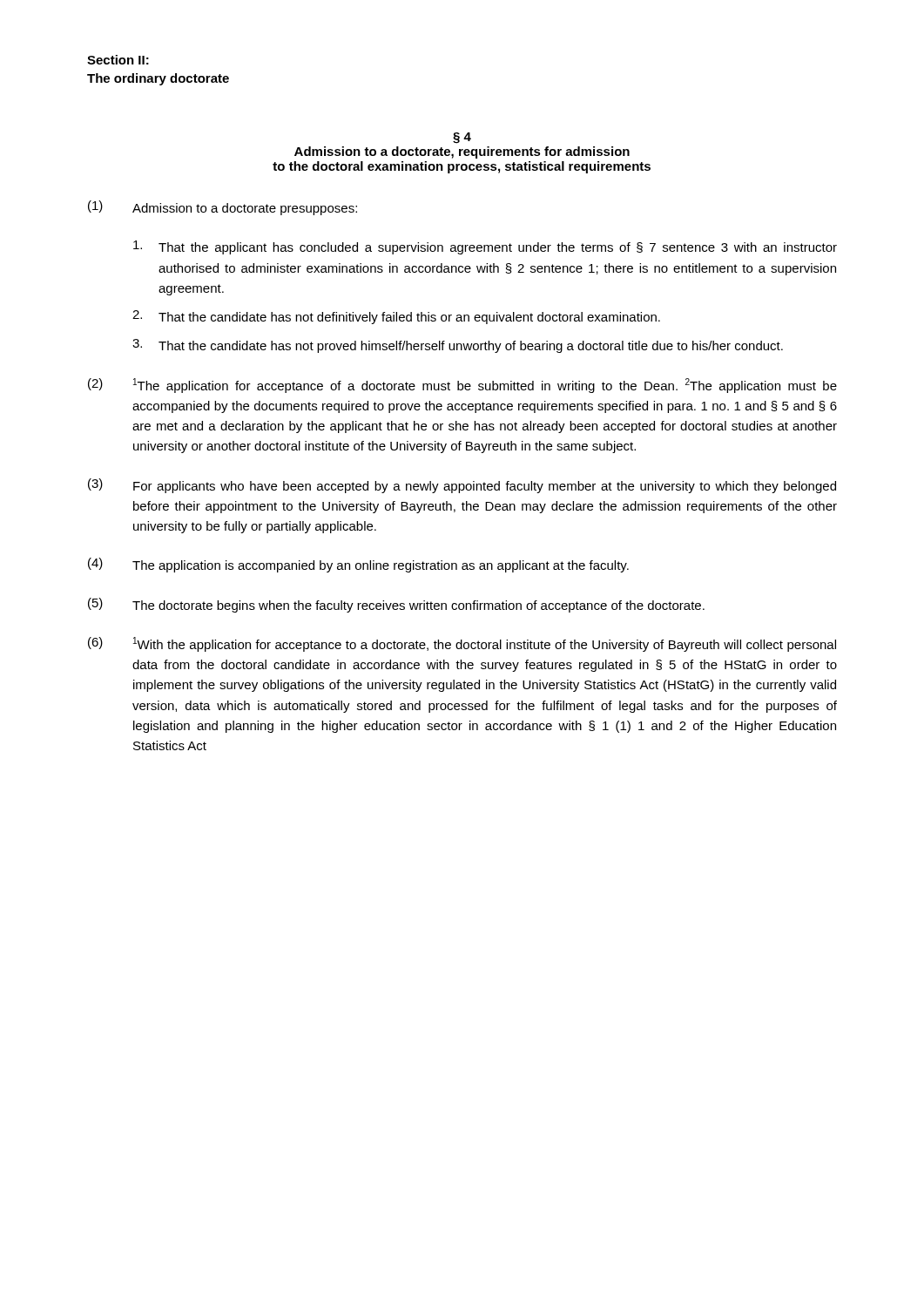Screen dimensions: 1307x924
Task: Locate the text block that says "(5) The doctorate begins when the faculty"
Action: point(462,605)
